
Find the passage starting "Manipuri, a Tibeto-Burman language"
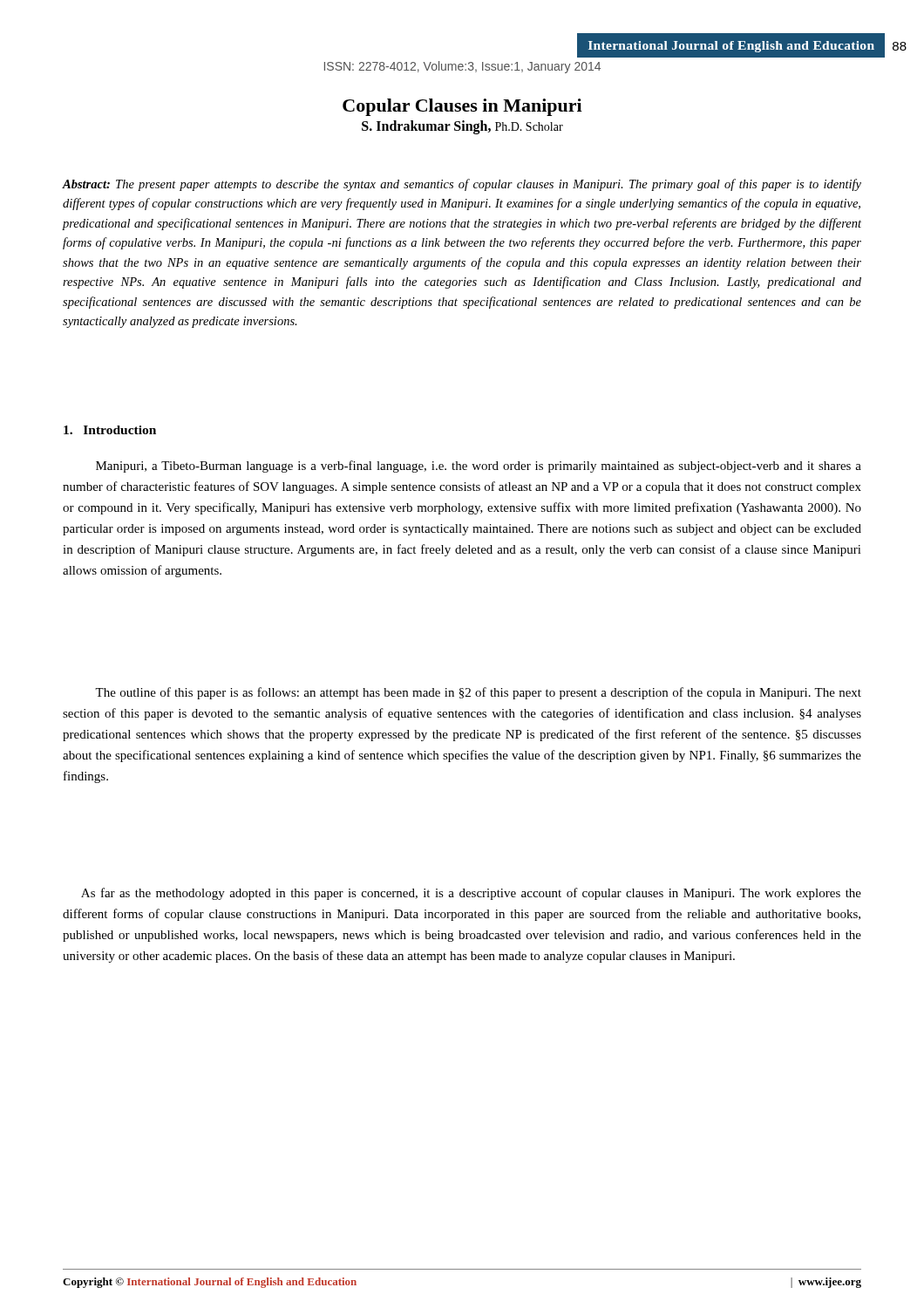[462, 518]
